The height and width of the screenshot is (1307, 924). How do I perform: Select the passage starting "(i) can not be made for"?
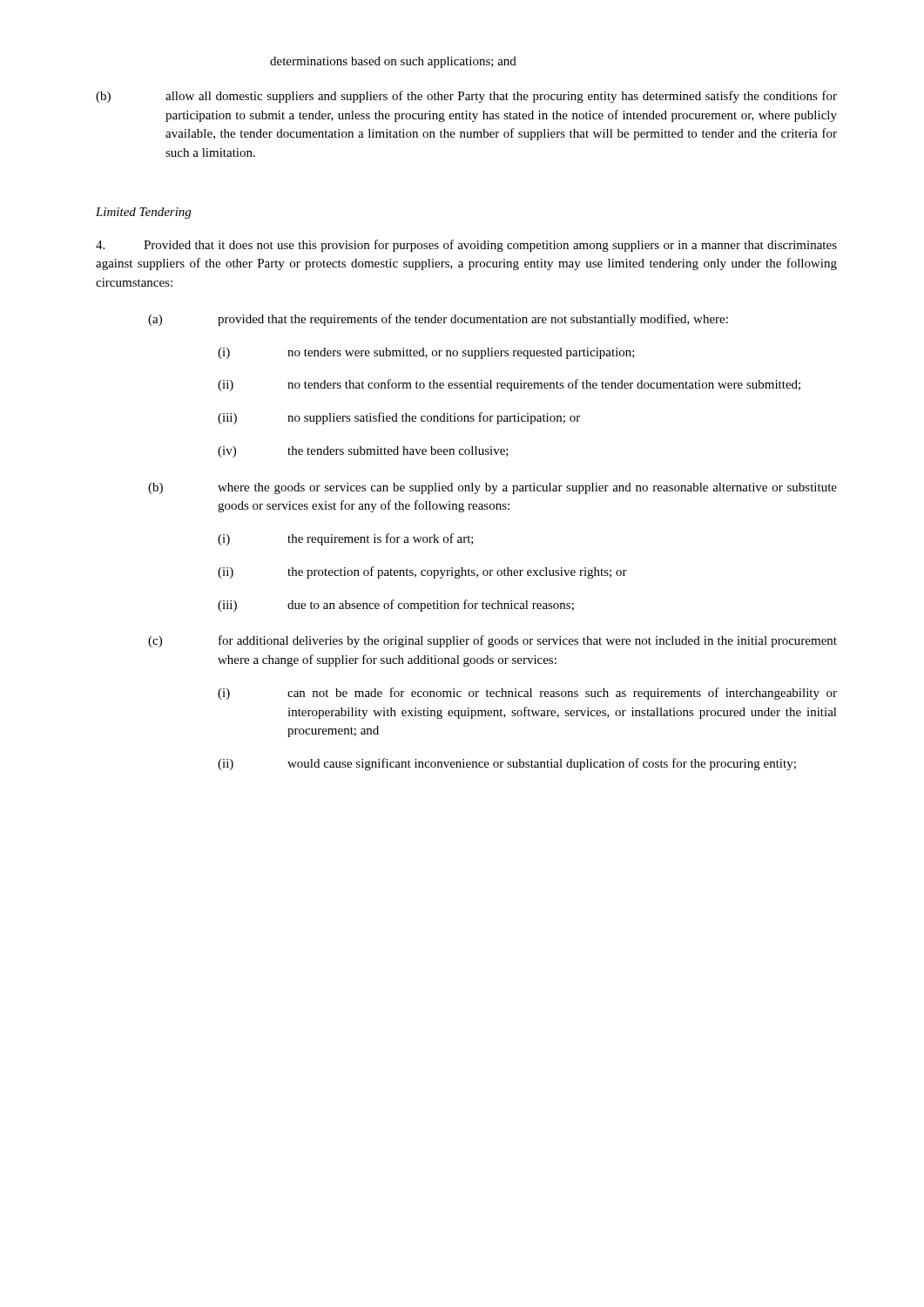(x=527, y=712)
